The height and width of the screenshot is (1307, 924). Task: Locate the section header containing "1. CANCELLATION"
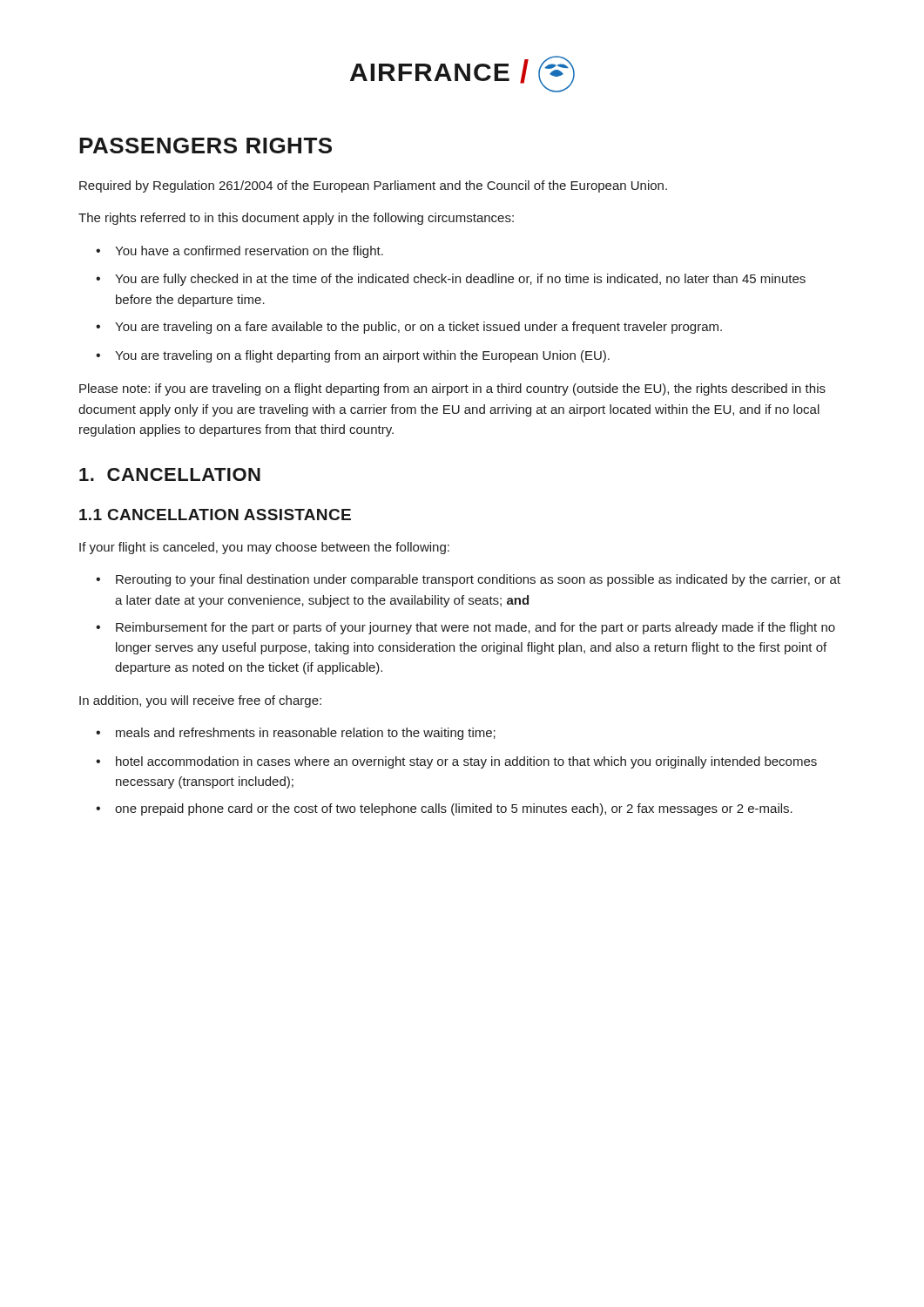pos(170,475)
